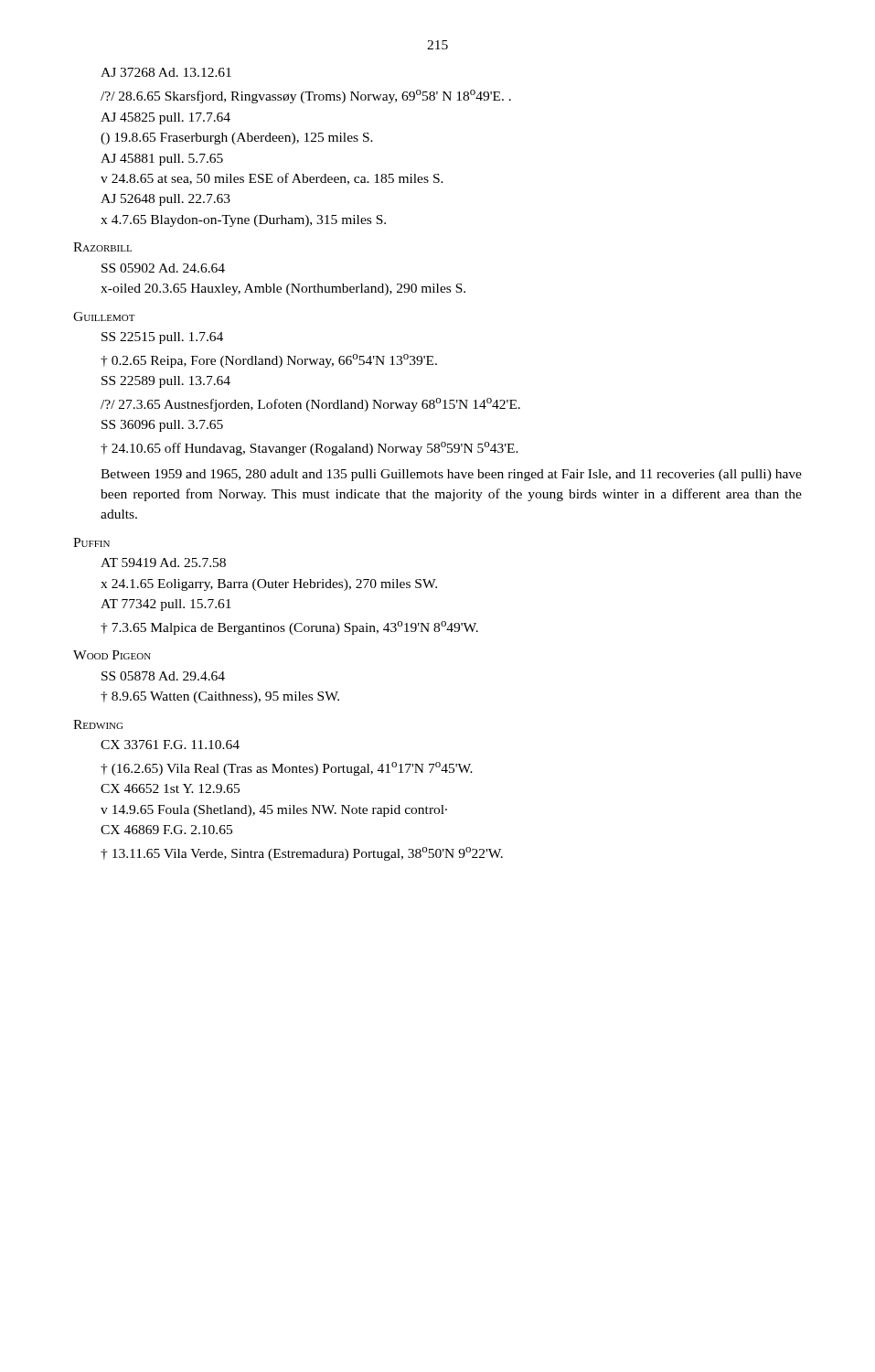Locate the block of text that opens with "AJ 45825 pull. 17.7.64"
This screenshot has height=1372, width=875.
pyautogui.click(x=237, y=126)
